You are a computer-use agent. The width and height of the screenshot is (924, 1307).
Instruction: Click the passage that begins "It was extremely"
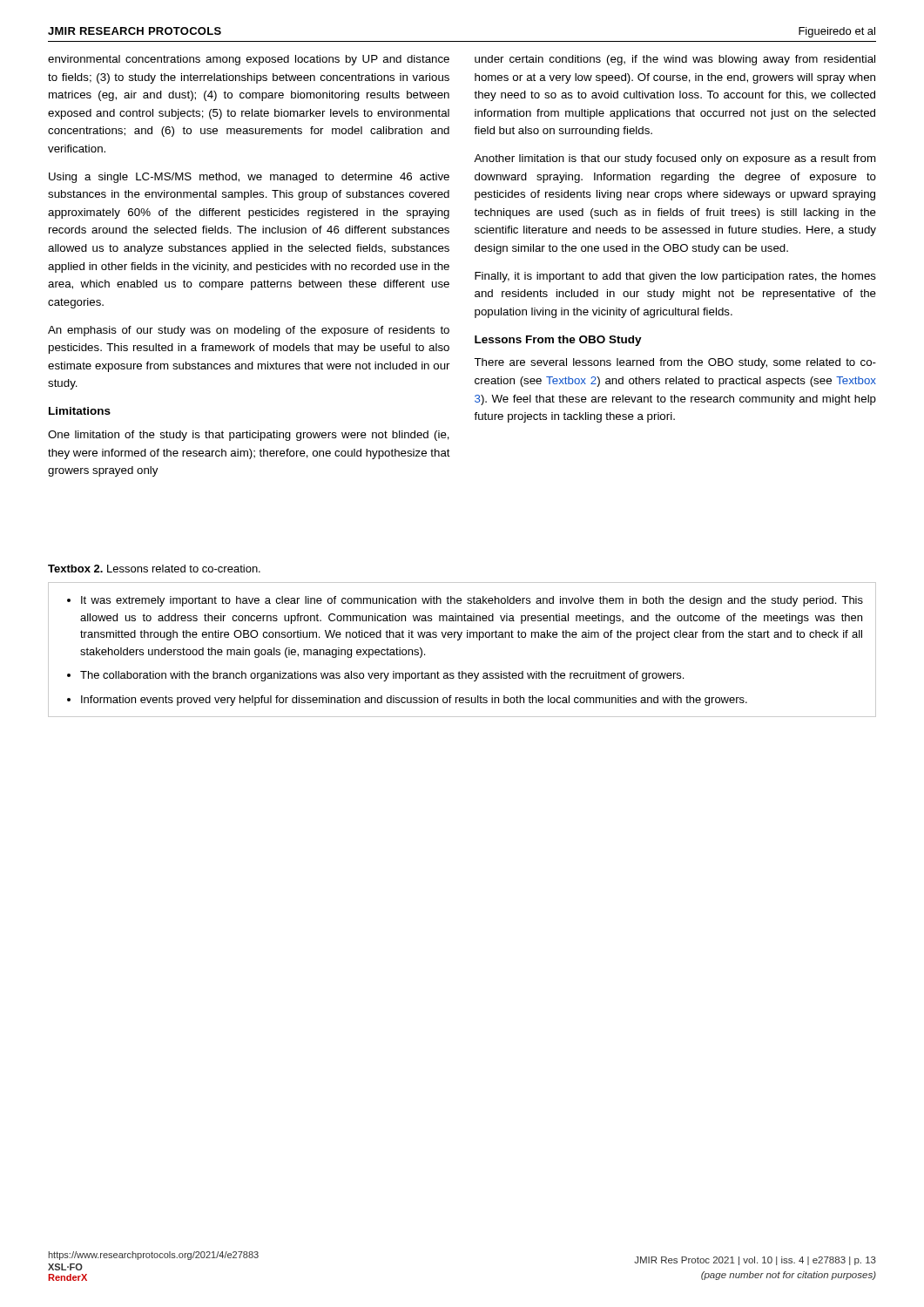(472, 625)
